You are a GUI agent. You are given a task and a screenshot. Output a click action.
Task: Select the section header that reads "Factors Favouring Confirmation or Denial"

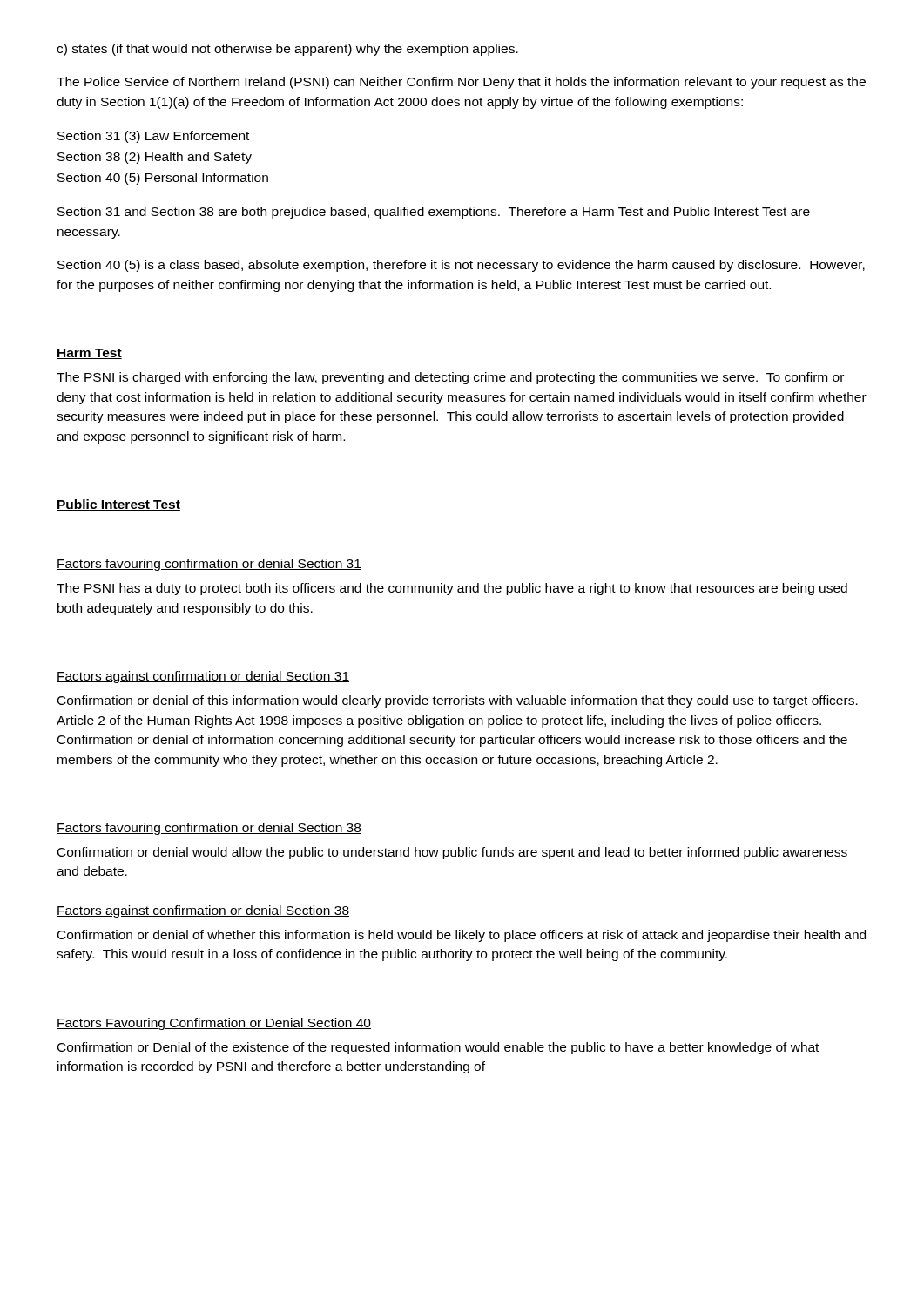(x=214, y=1022)
